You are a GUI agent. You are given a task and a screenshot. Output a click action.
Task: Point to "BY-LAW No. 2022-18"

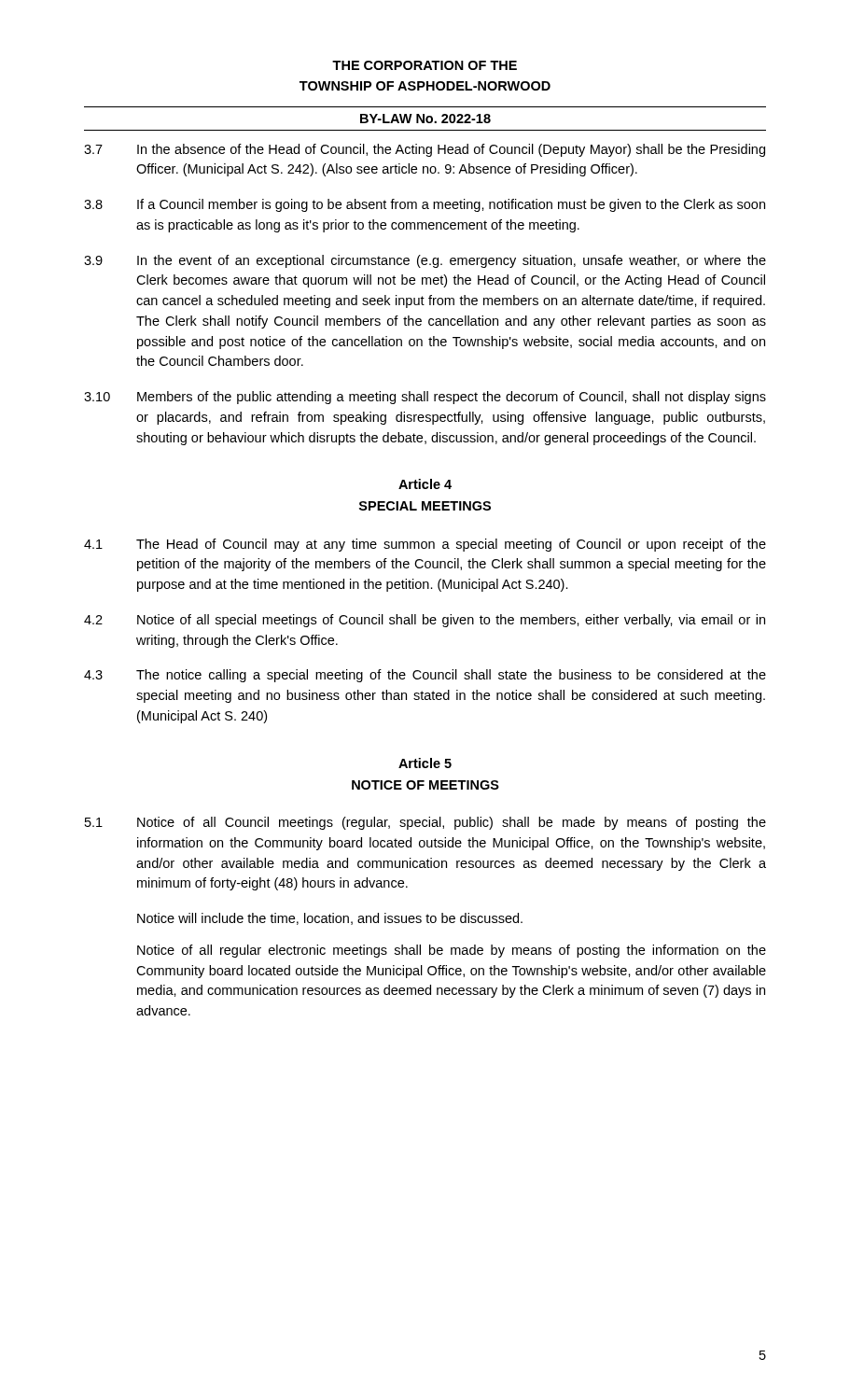[425, 118]
